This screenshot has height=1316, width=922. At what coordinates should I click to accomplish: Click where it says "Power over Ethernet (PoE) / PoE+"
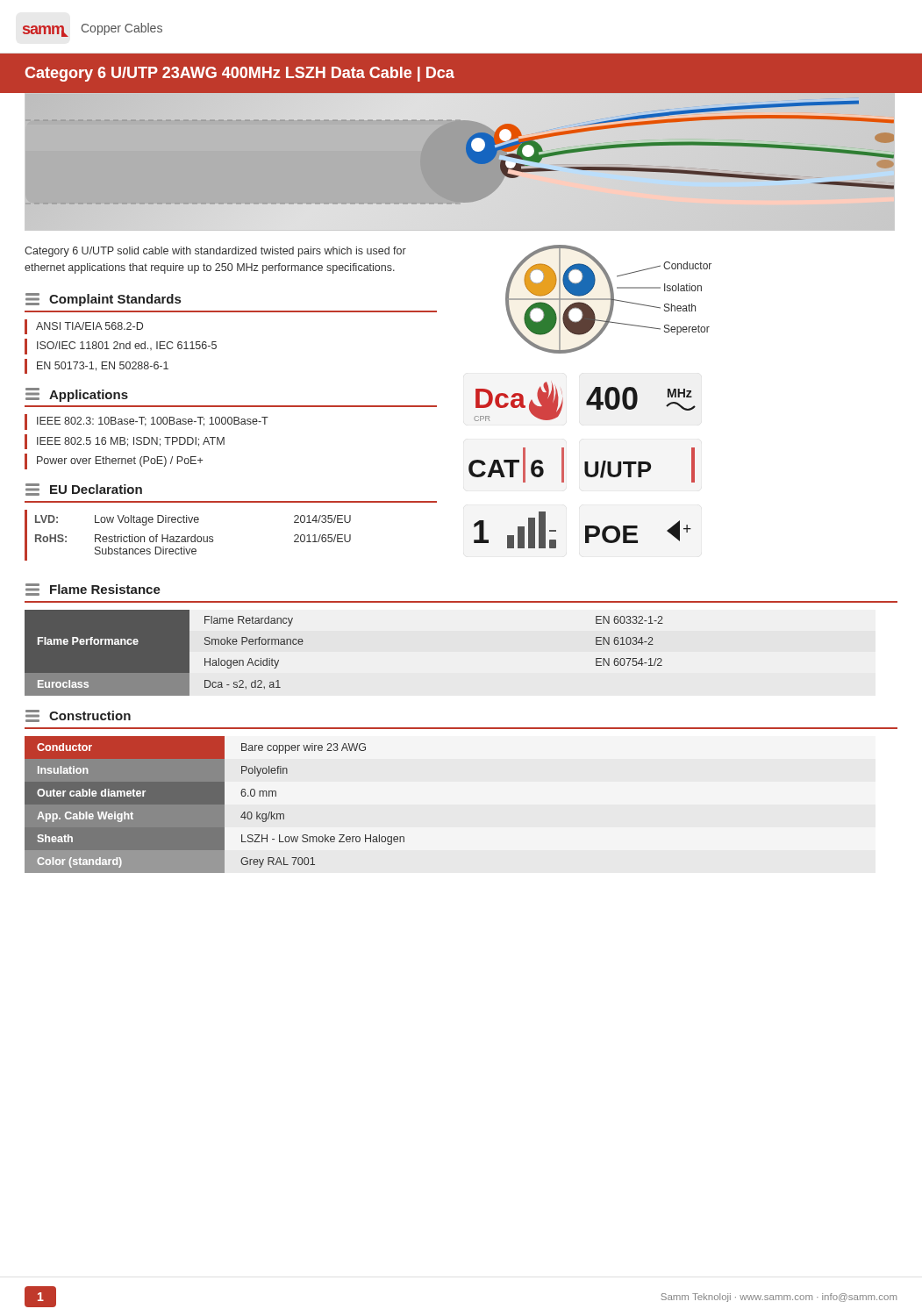[x=120, y=461]
